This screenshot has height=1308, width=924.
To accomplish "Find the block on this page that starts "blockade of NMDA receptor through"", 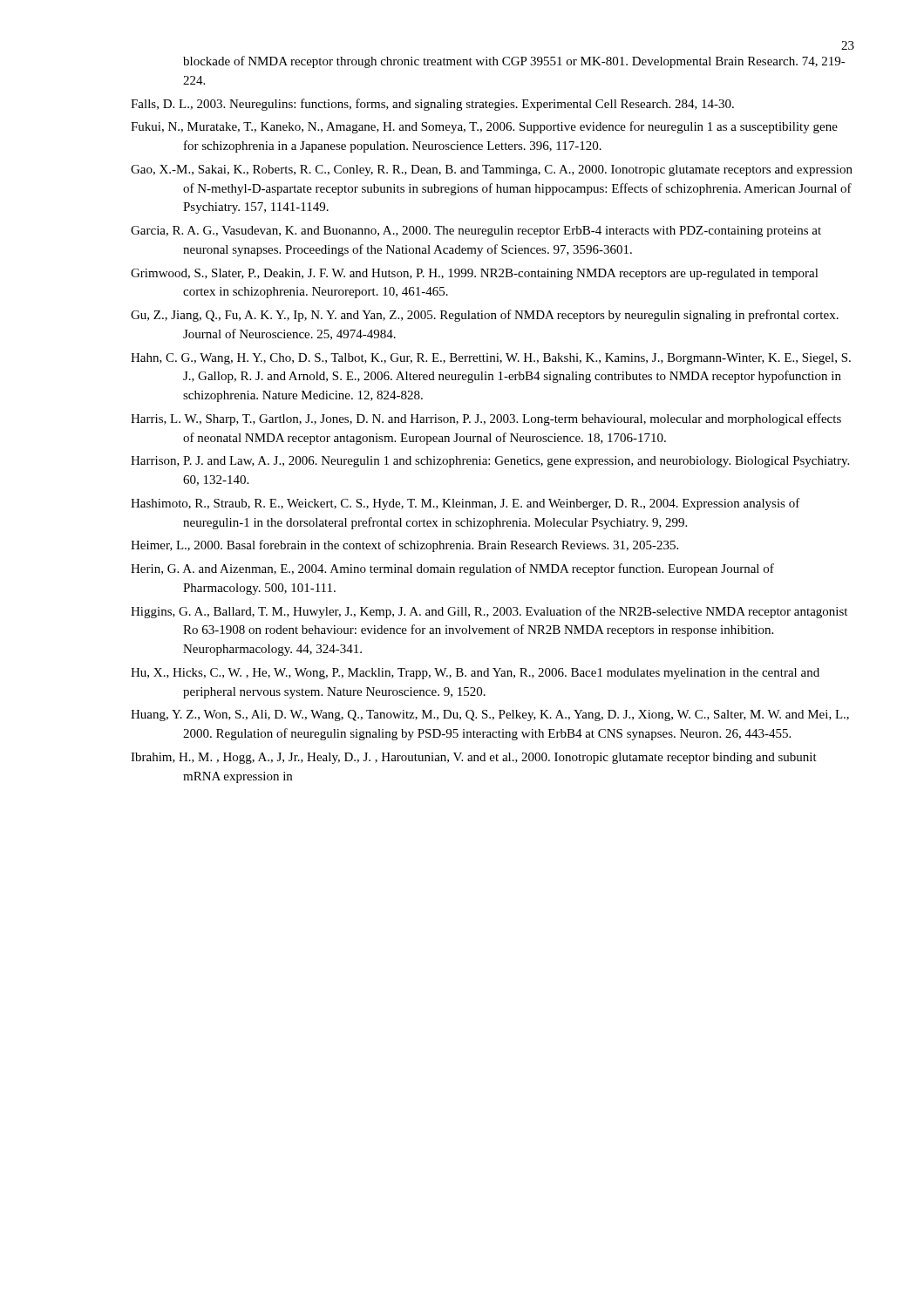I will click(x=514, y=71).
